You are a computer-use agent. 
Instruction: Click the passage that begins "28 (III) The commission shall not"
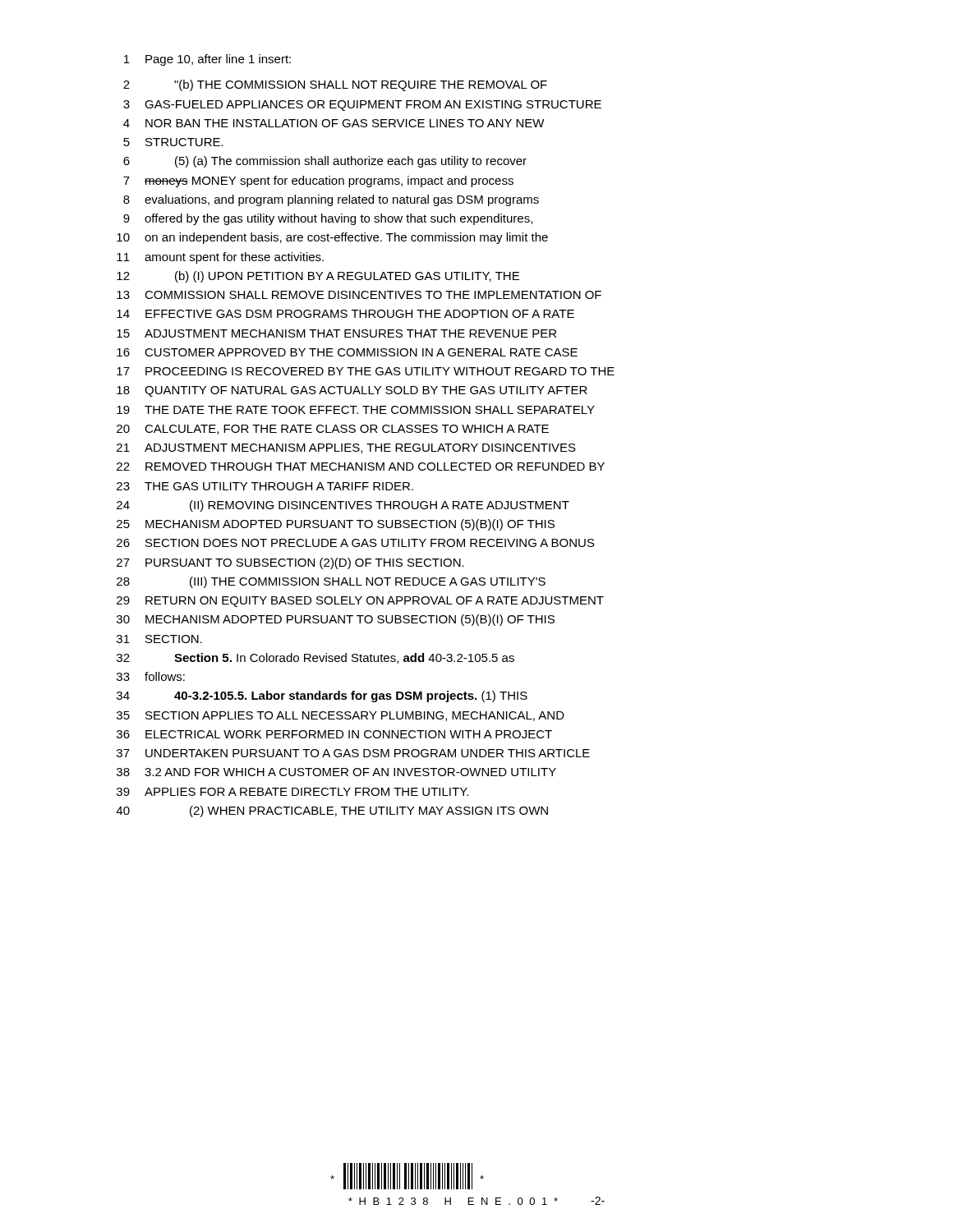tap(493, 581)
